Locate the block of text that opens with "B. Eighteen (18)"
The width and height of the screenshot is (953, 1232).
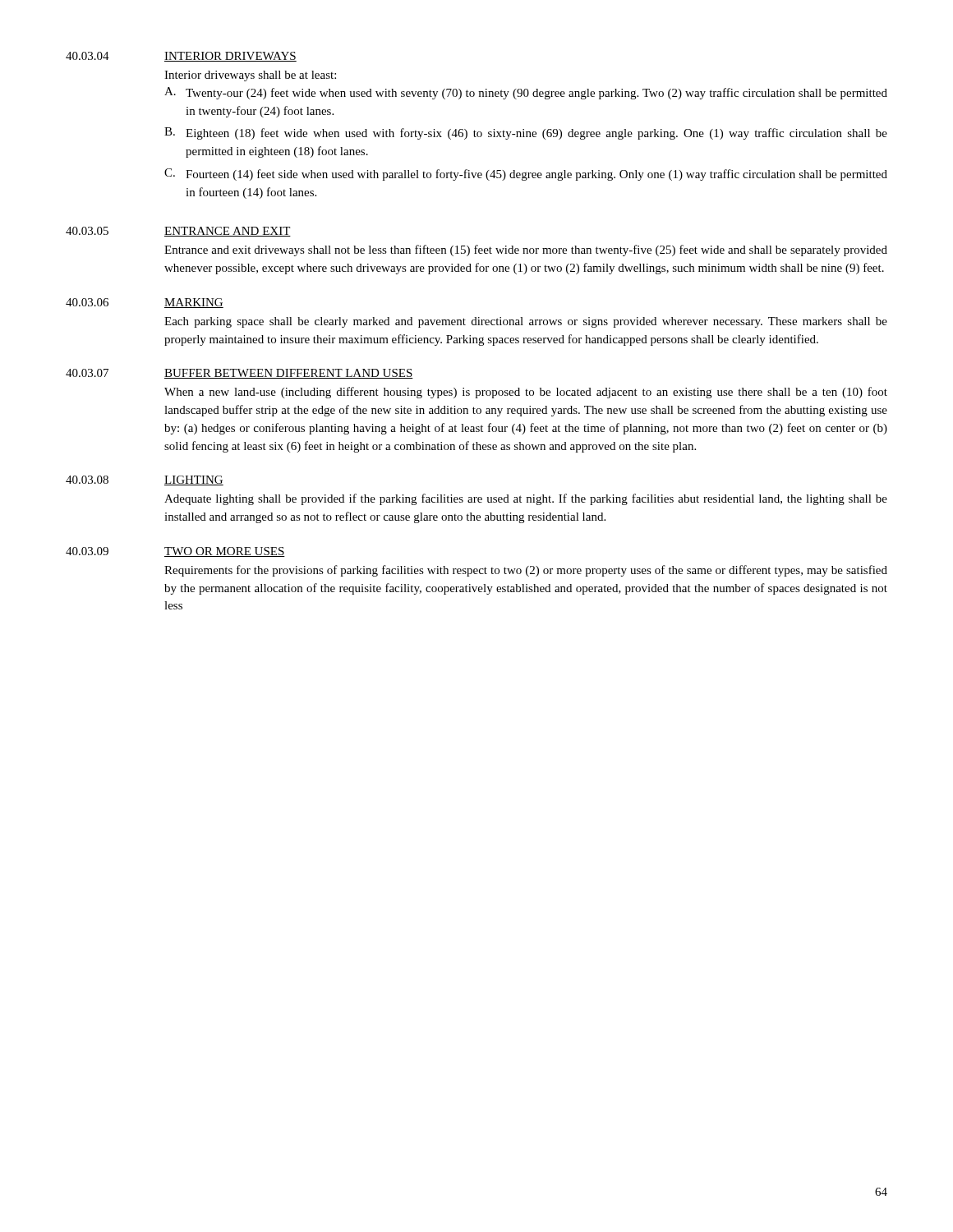click(526, 143)
